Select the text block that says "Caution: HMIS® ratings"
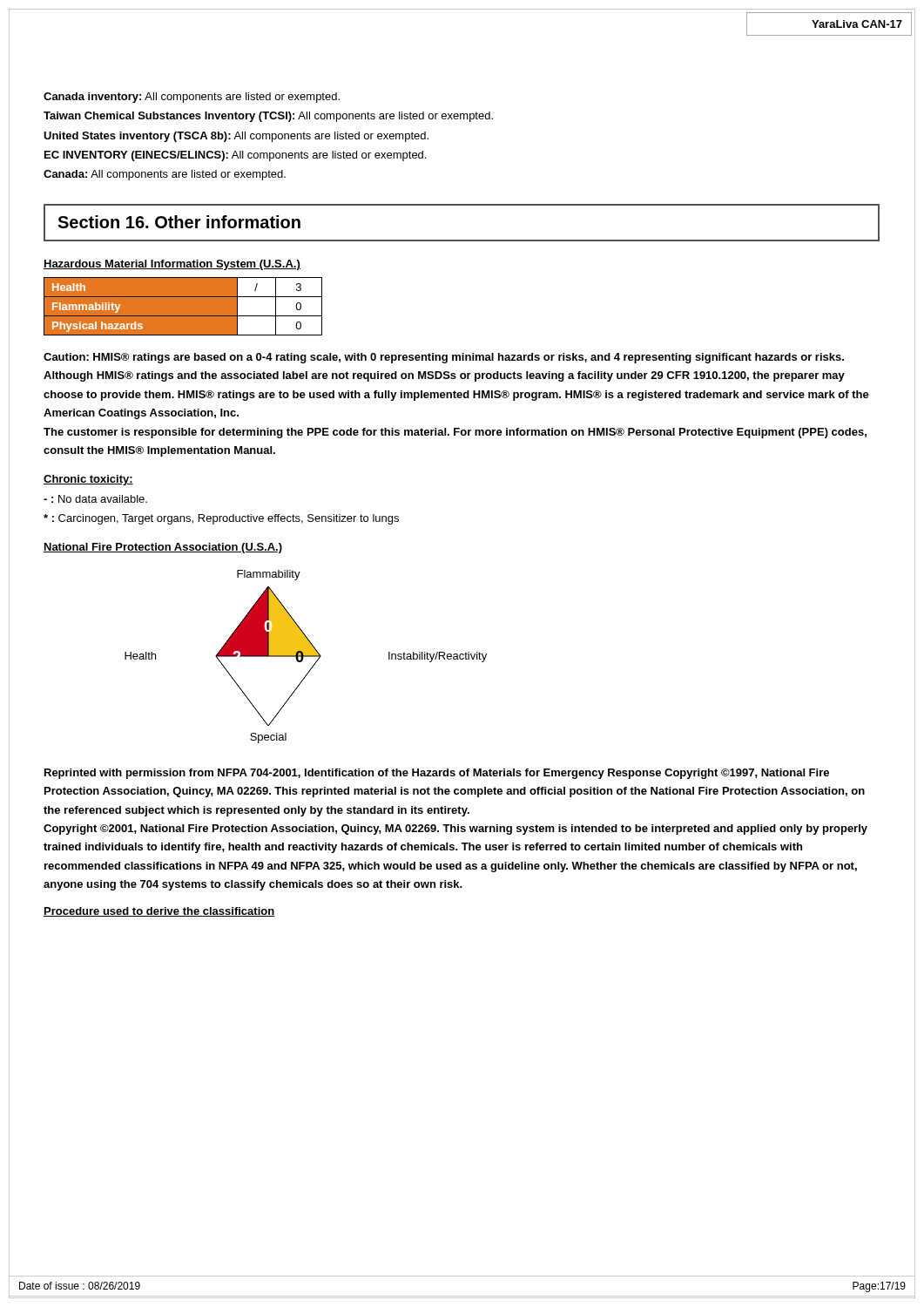The height and width of the screenshot is (1307, 924). pos(456,403)
